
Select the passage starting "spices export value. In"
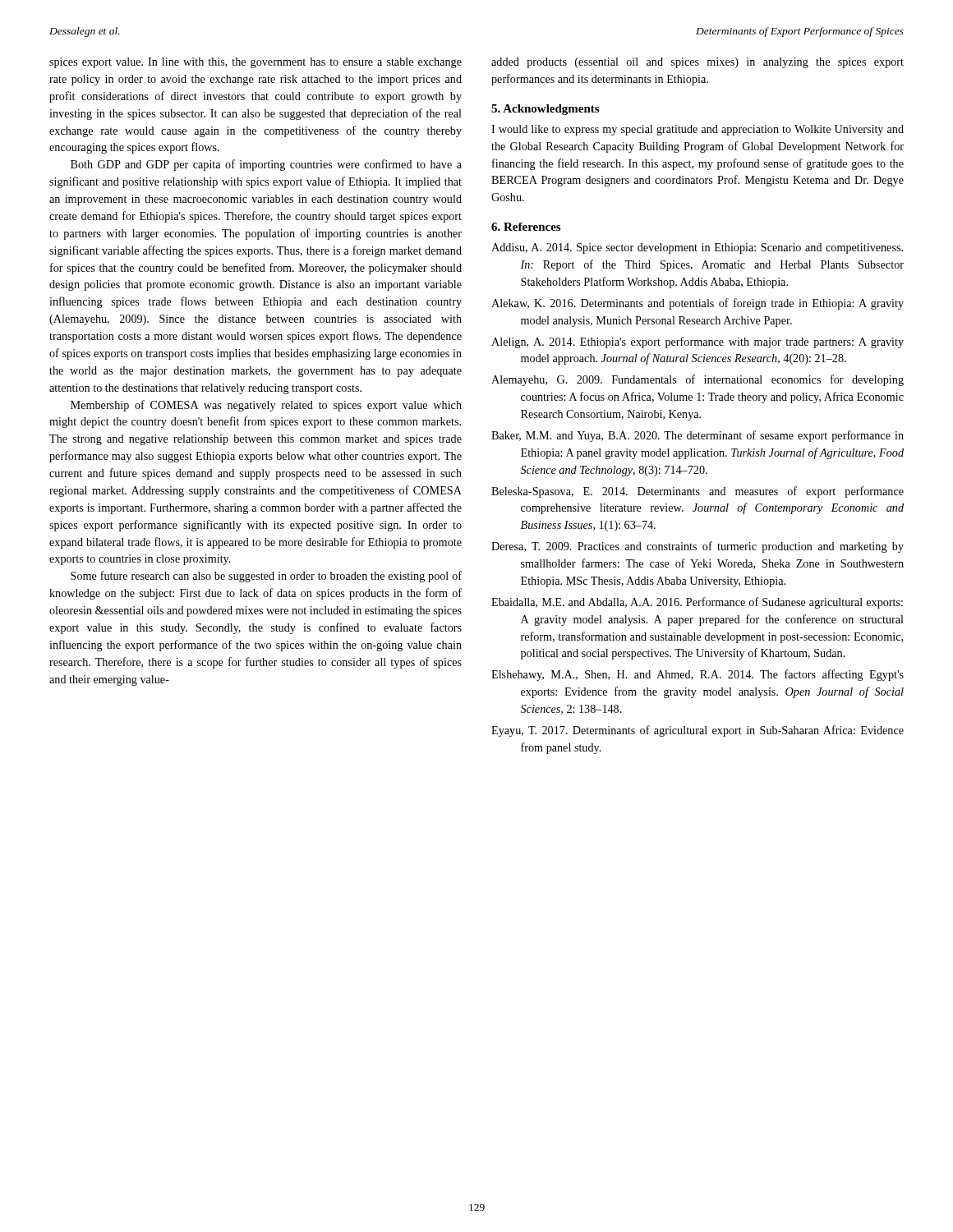pos(255,371)
